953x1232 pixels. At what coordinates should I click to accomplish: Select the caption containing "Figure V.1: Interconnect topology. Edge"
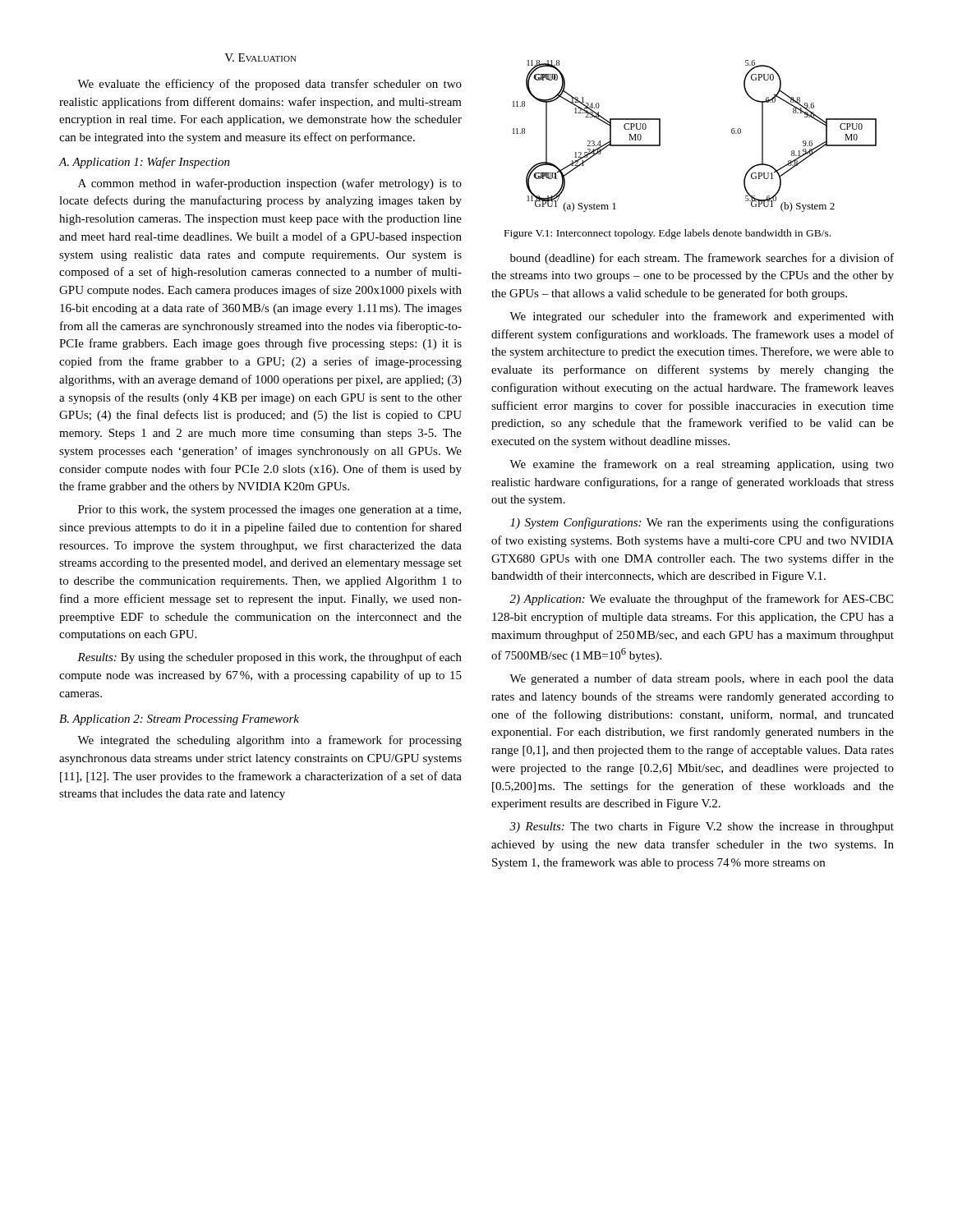pos(668,233)
